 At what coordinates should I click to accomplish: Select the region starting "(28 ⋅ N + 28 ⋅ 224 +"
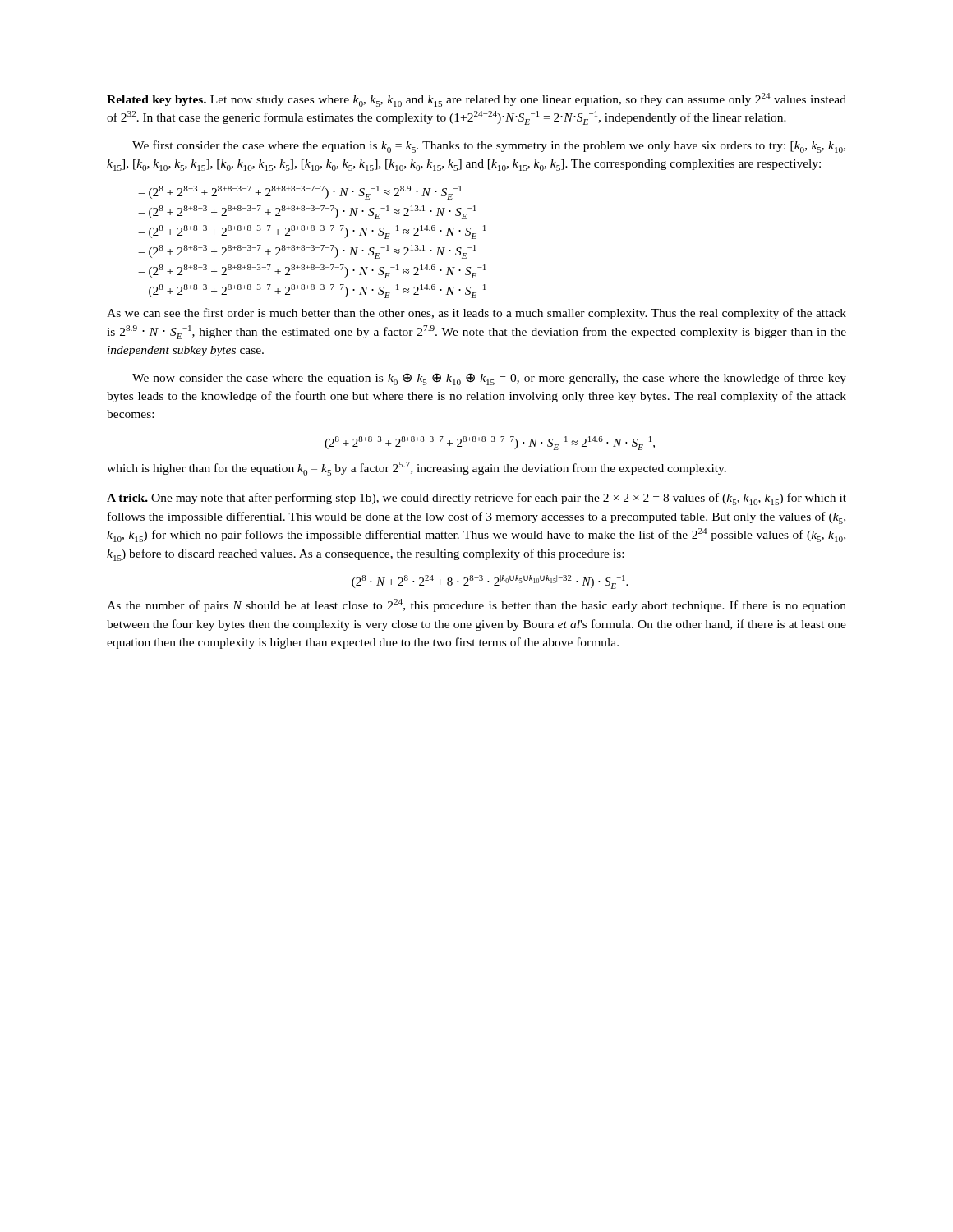[x=490, y=582]
